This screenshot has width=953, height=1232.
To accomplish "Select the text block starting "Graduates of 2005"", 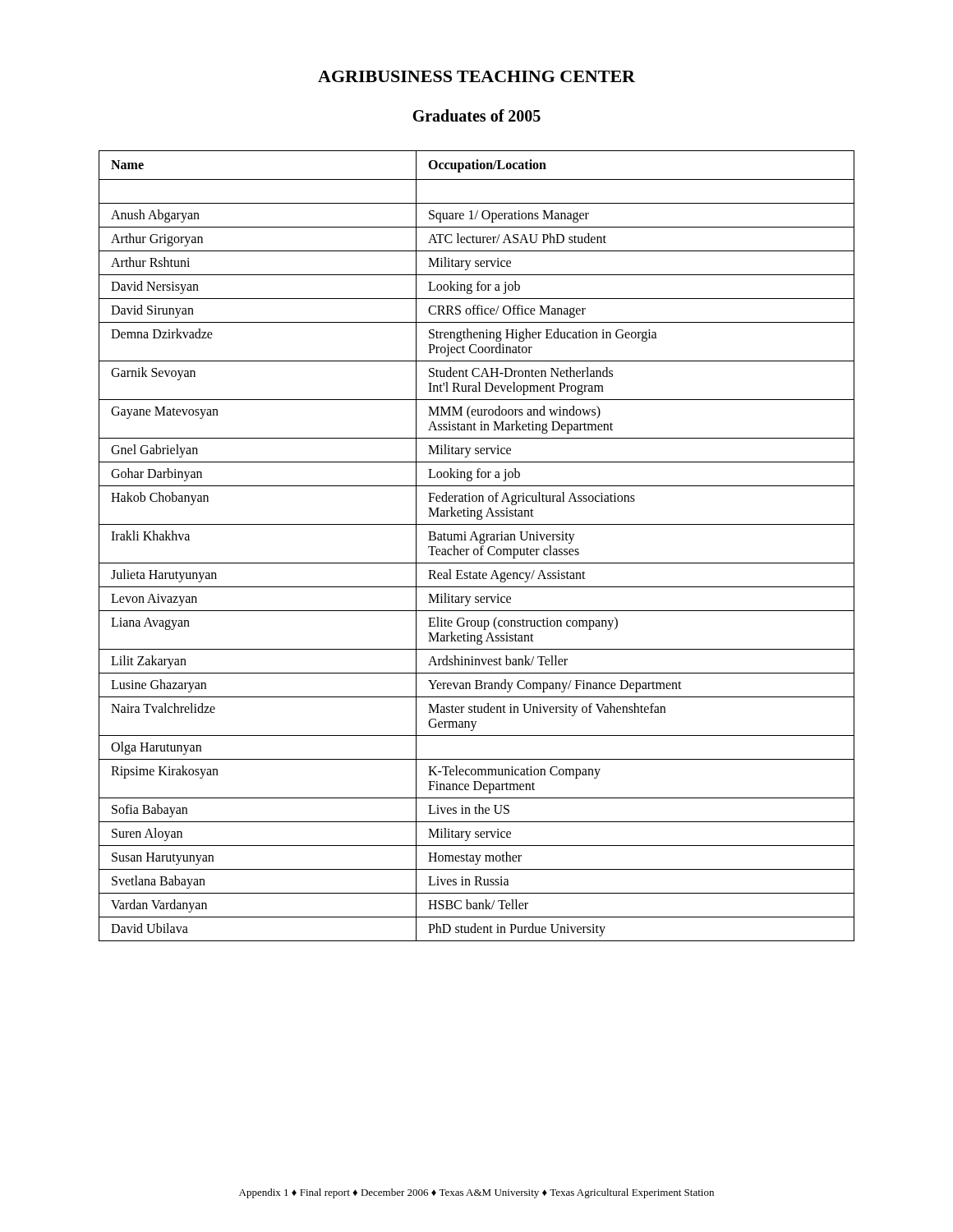I will pyautogui.click(x=476, y=116).
